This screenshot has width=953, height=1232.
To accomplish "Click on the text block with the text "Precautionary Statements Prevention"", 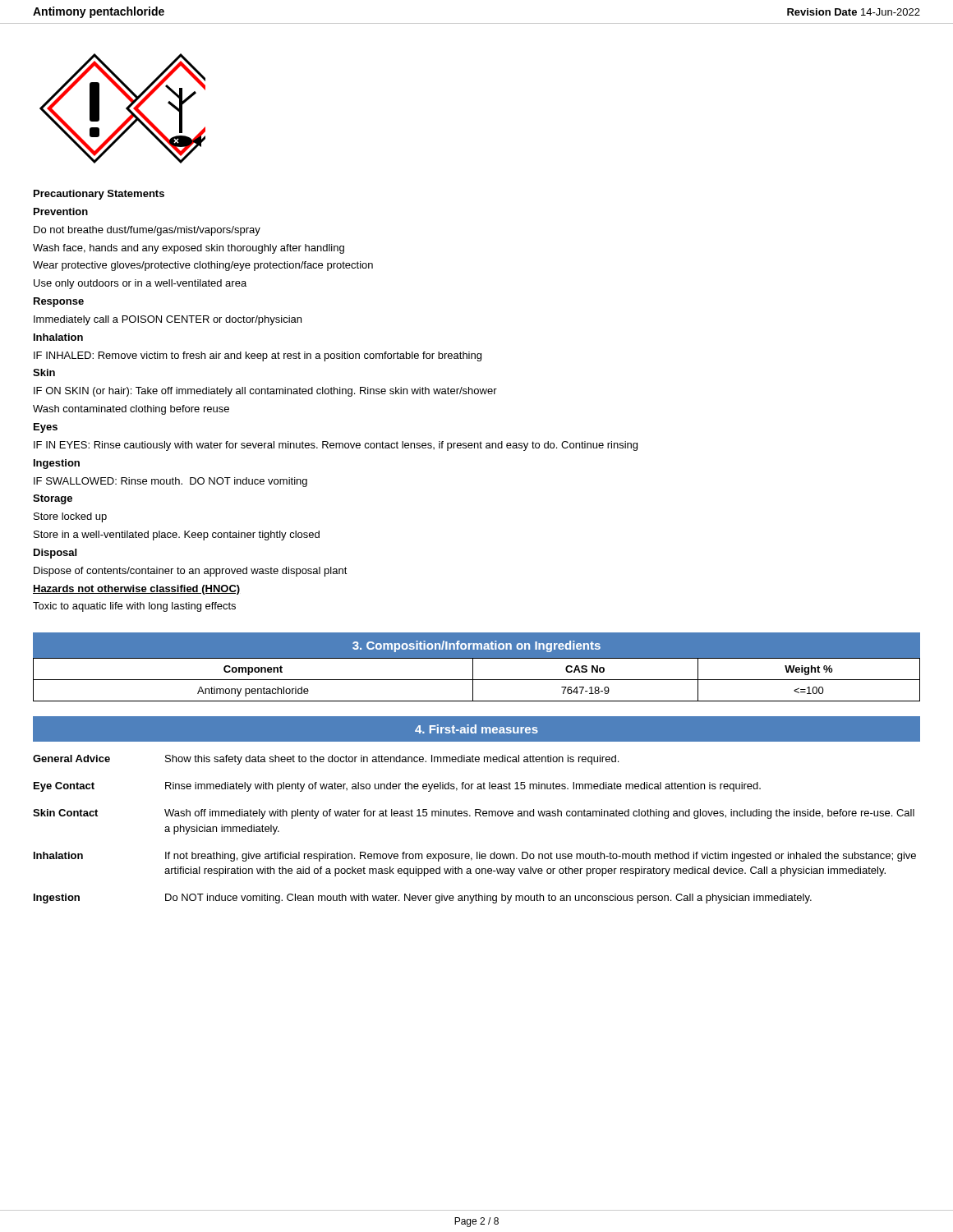I will (x=476, y=400).
